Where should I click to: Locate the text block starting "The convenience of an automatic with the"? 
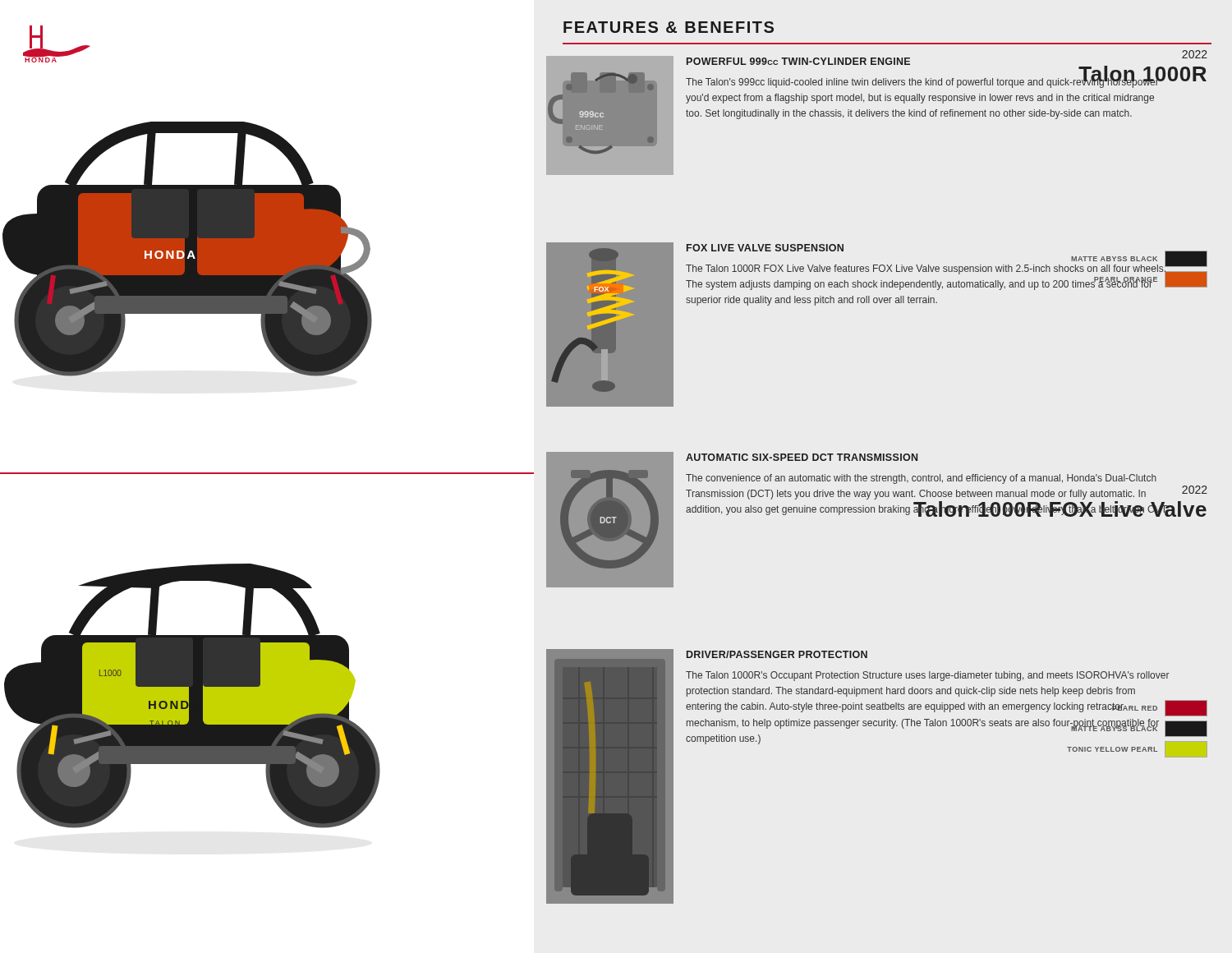tap(927, 494)
